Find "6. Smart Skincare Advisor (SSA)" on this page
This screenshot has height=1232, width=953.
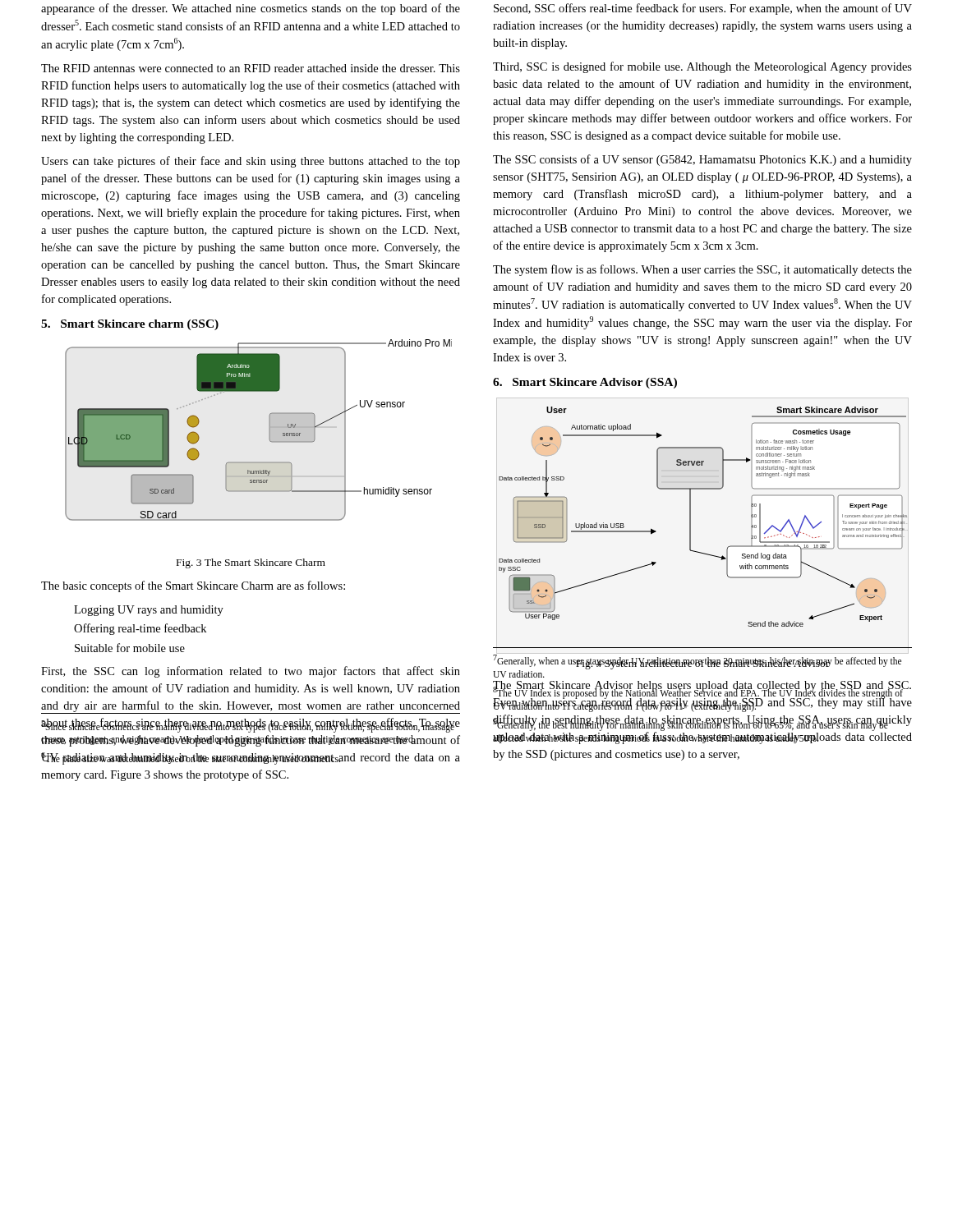point(585,381)
